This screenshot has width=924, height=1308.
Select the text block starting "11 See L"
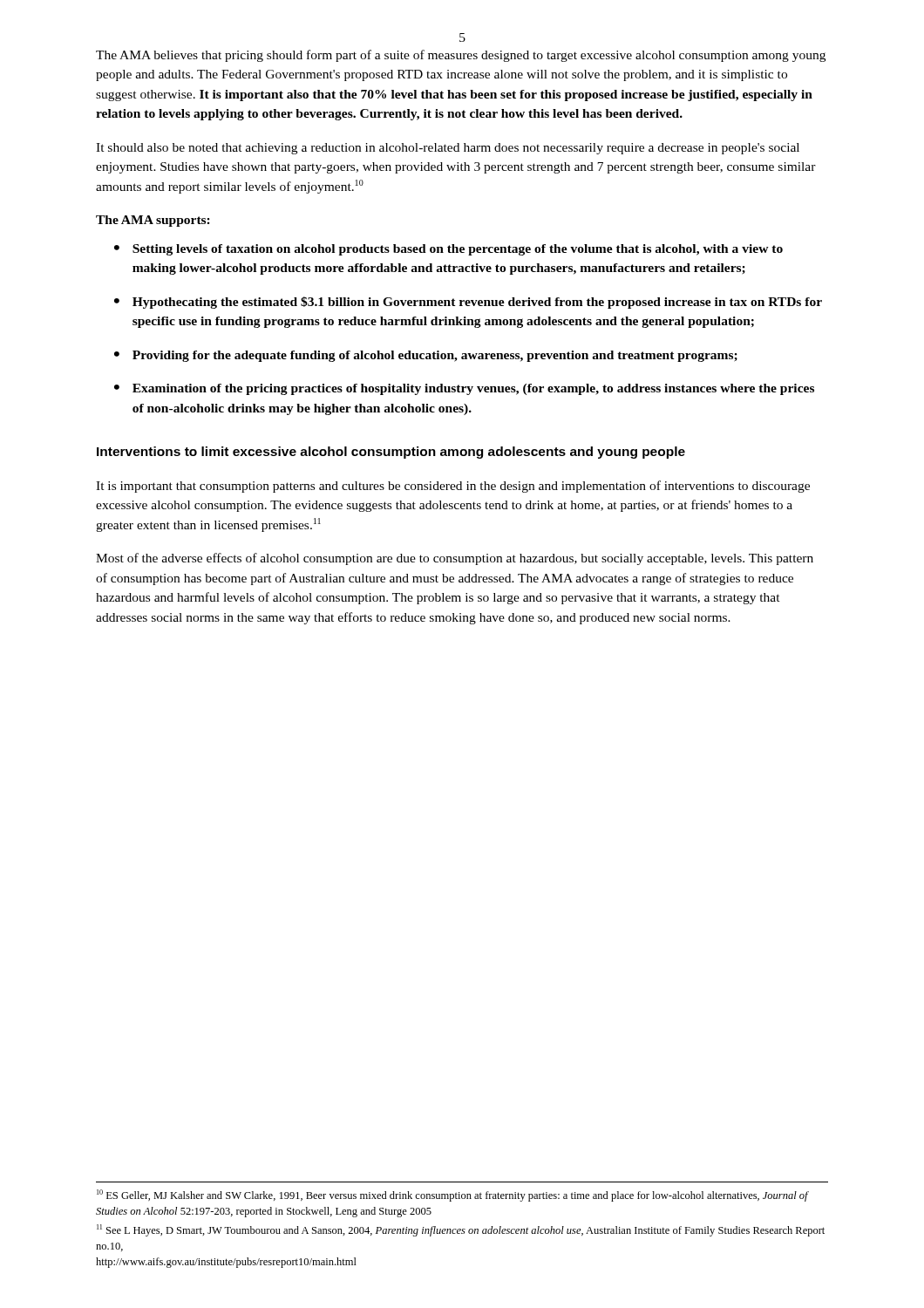(461, 1230)
